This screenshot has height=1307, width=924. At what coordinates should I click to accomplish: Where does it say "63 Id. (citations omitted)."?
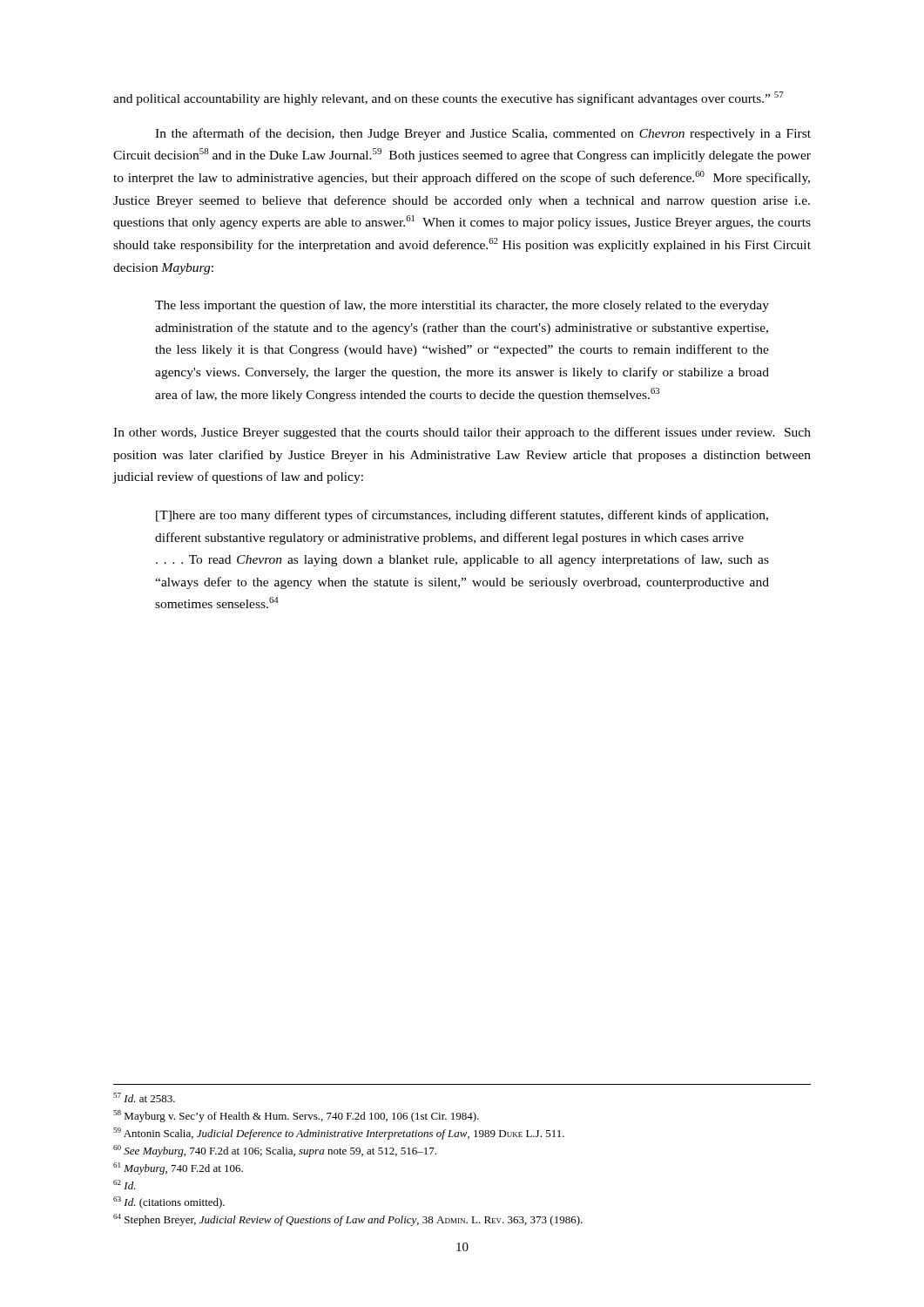tap(169, 1202)
